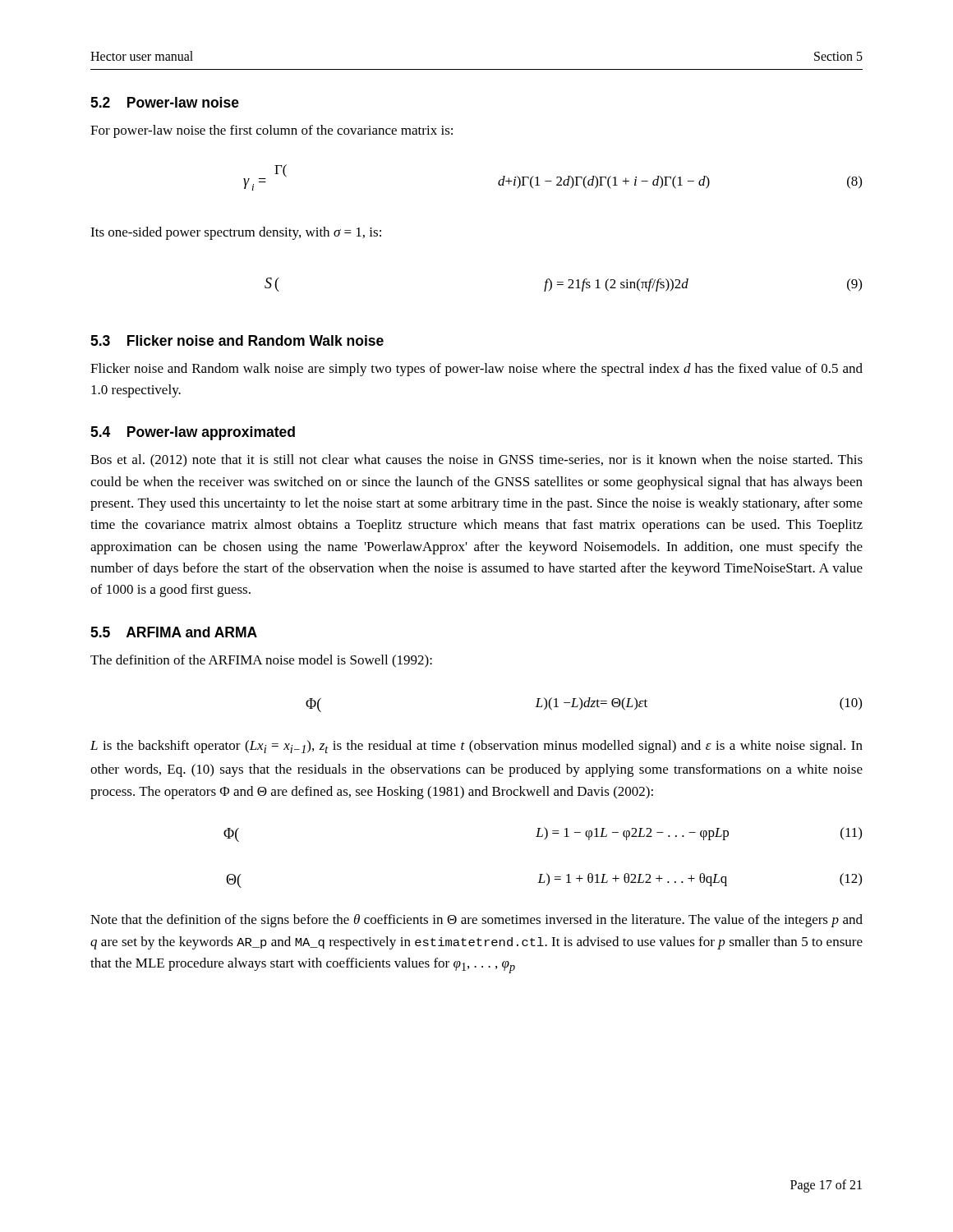Click on the formula containing "S (f) = 2 1 fs 1"
Viewport: 953px width, 1232px height.
coord(564,284)
